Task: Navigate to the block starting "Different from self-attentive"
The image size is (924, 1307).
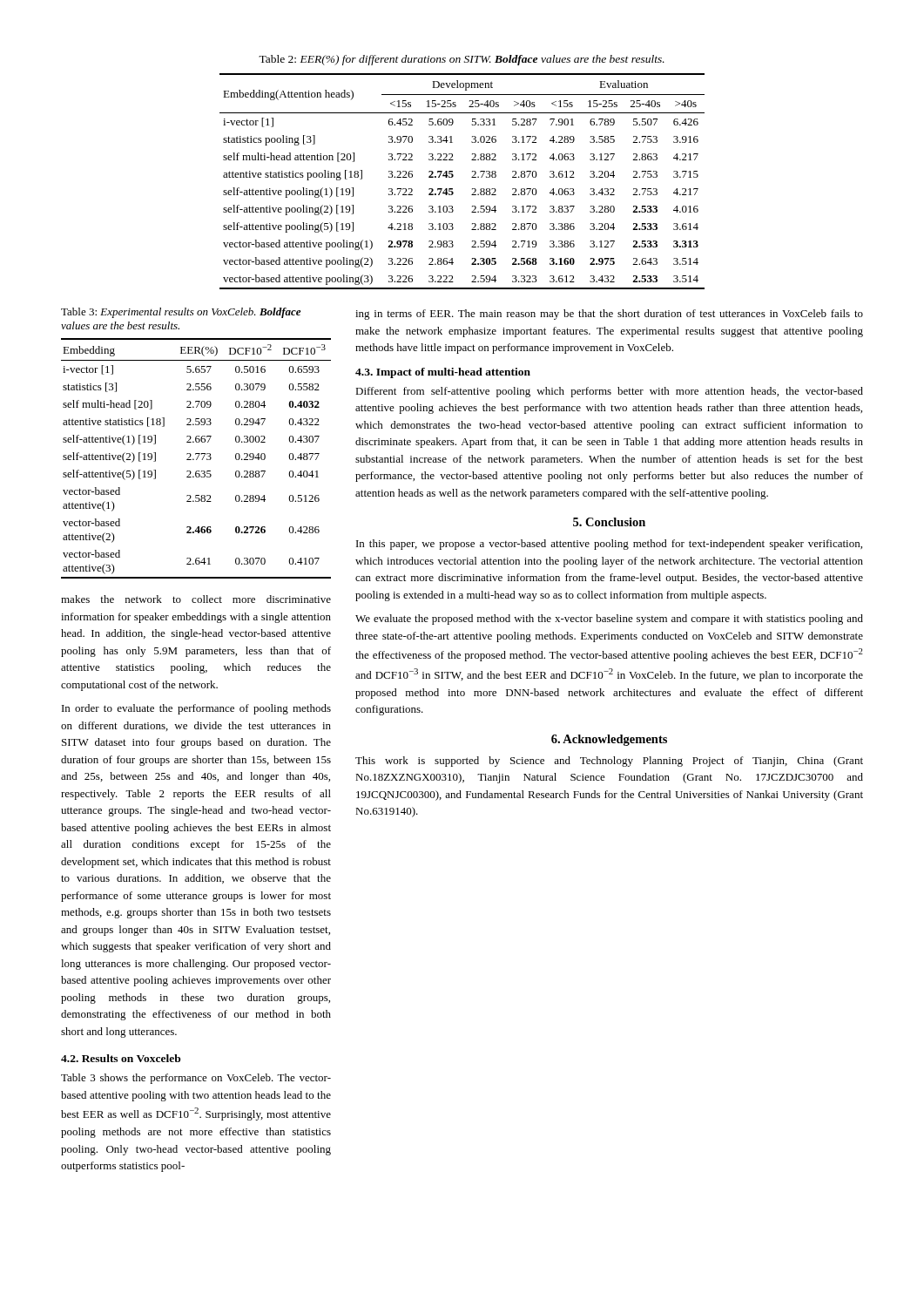Action: tap(609, 441)
